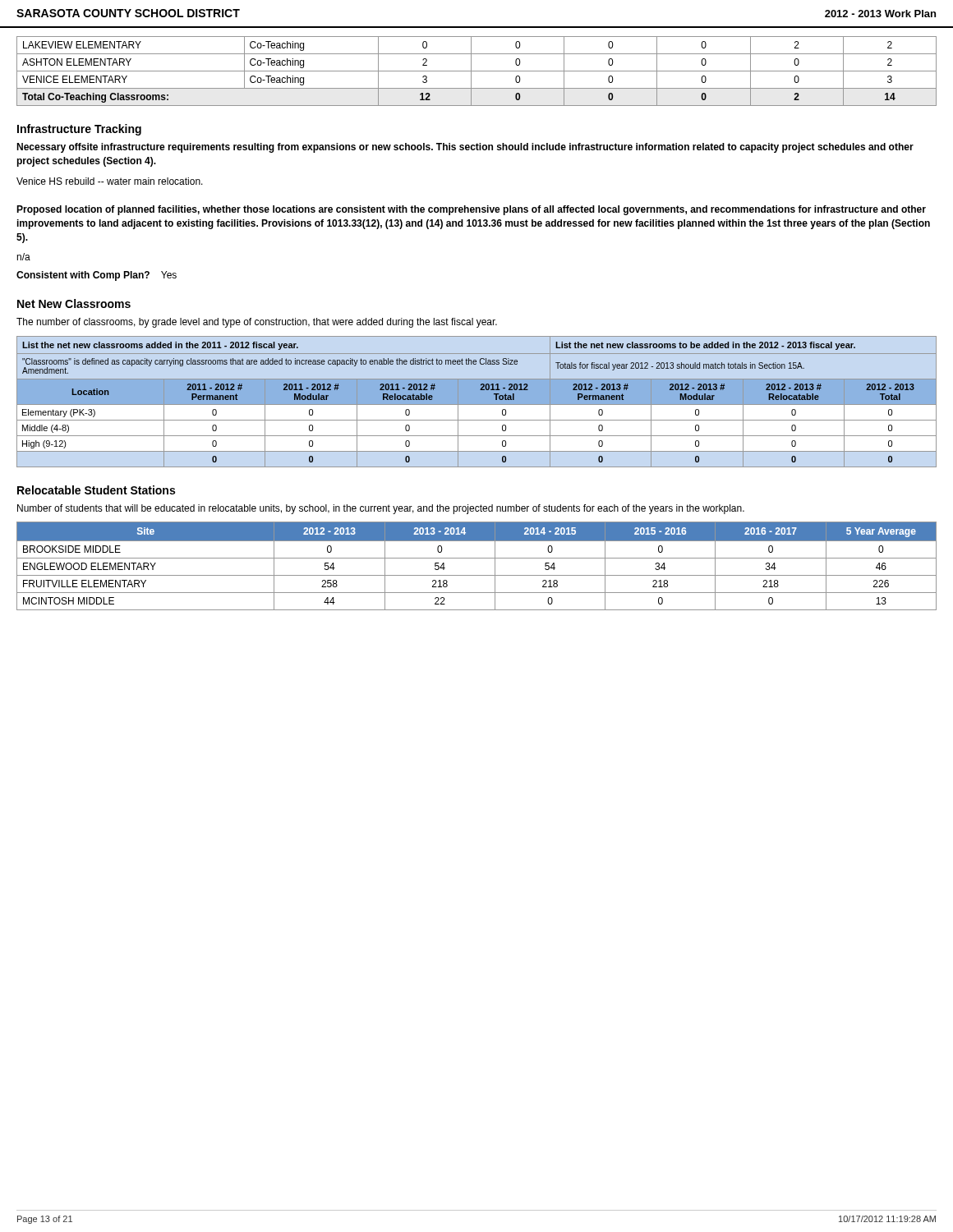Find the text block containing "Necessary offsite infrastructure"
The width and height of the screenshot is (953, 1232).
point(465,154)
